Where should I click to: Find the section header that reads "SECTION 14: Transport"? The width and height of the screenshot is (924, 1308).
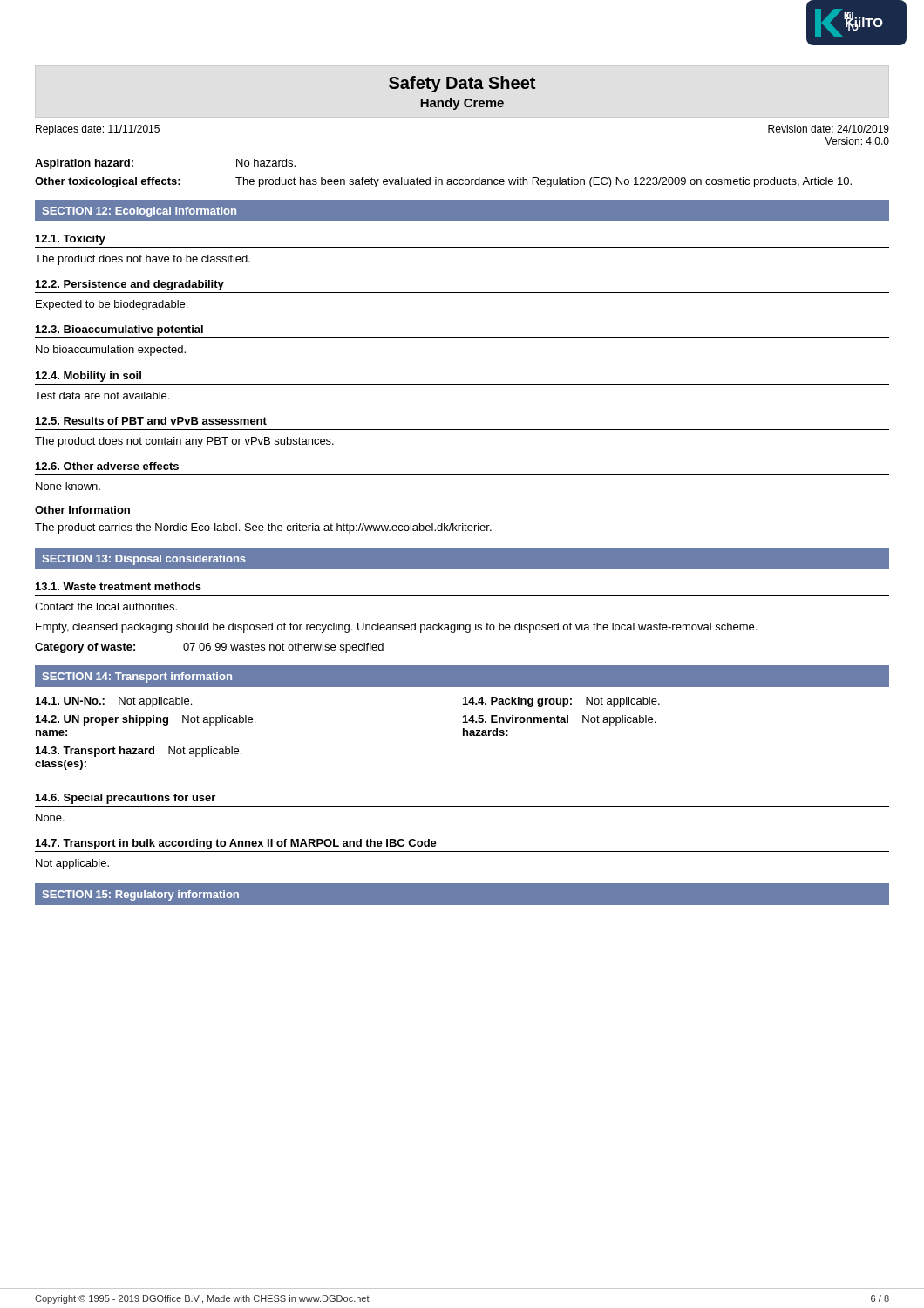tap(137, 676)
